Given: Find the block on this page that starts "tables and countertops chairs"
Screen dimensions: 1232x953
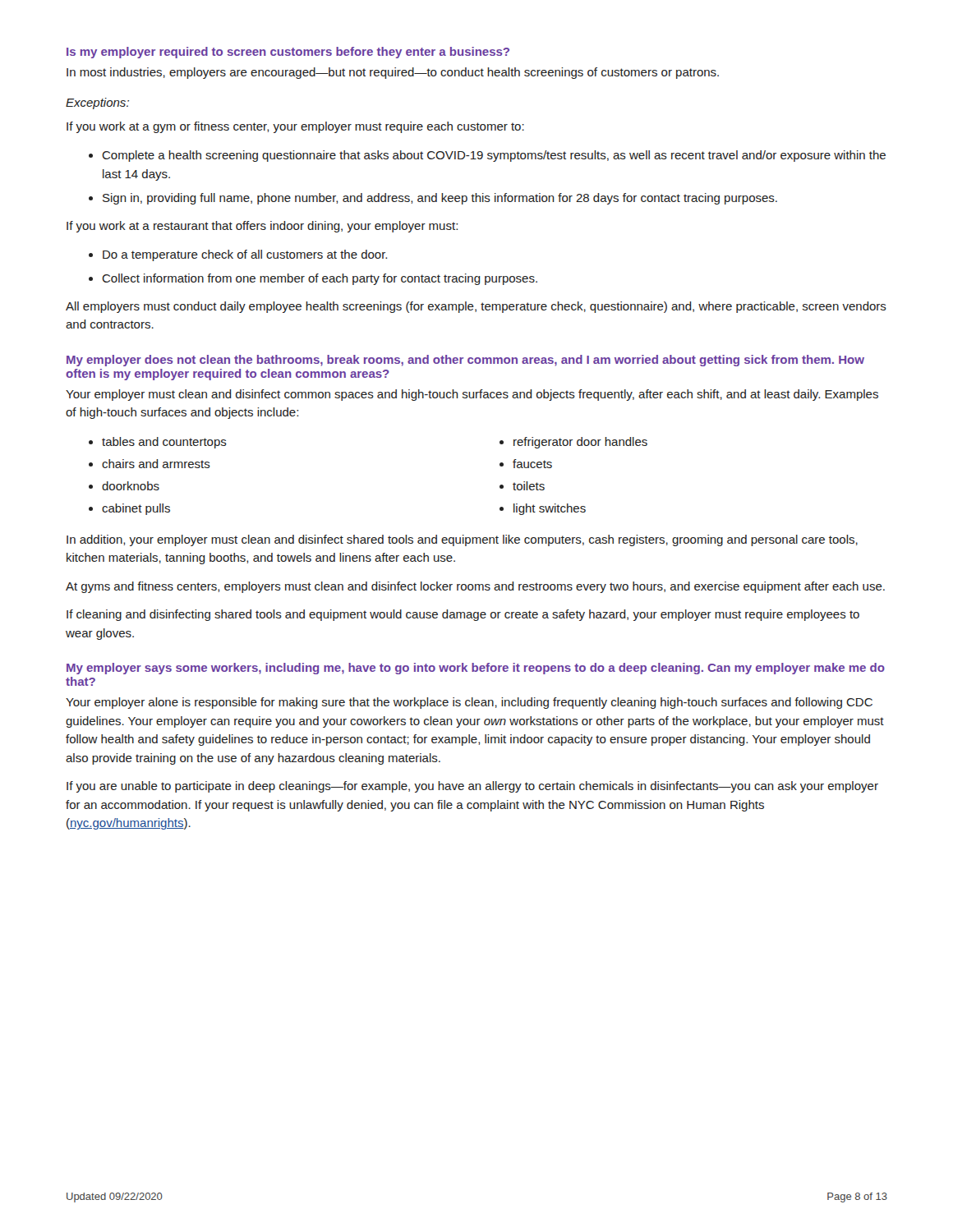Looking at the screenshot, I should tap(154, 441).
